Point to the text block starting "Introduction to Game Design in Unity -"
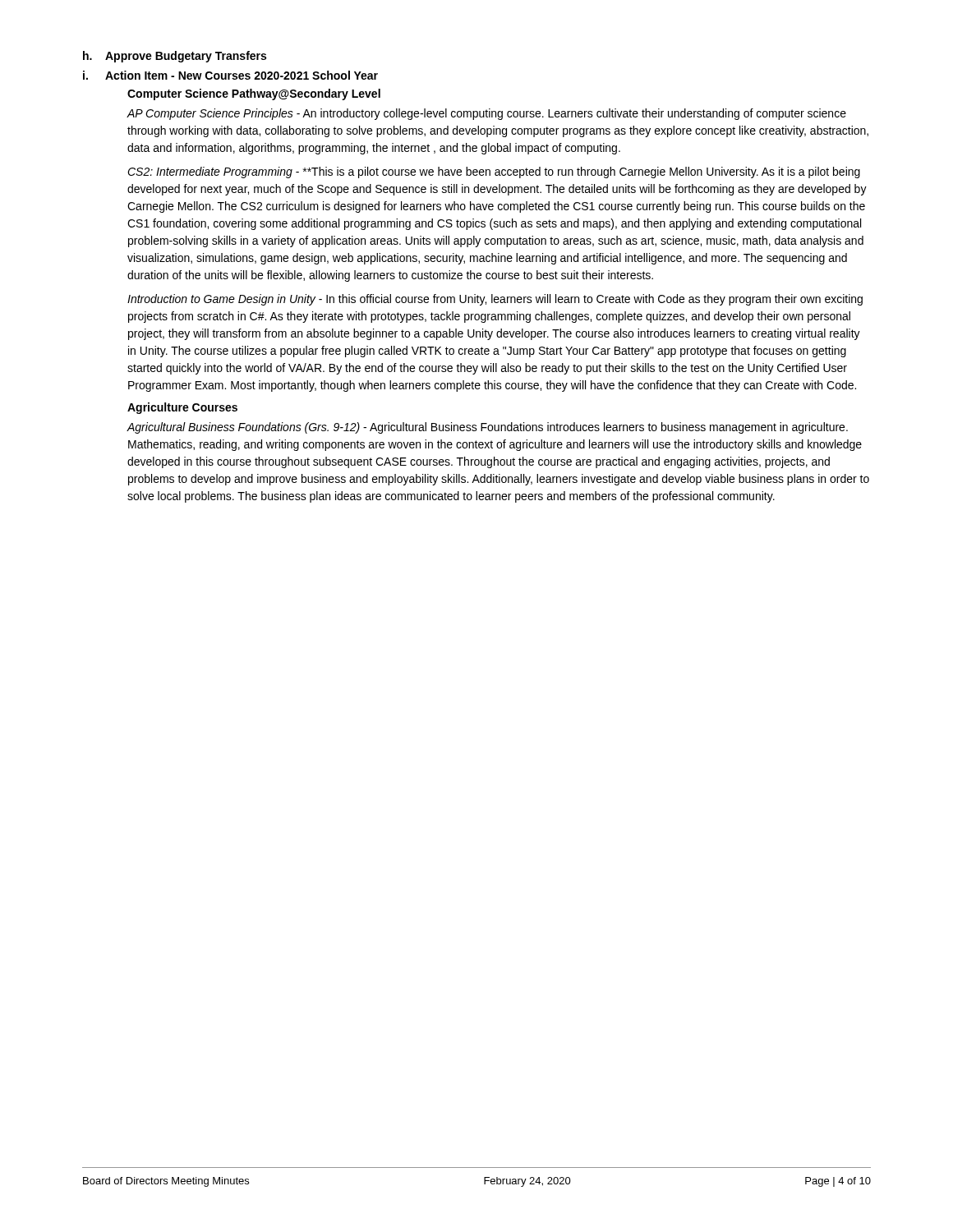953x1232 pixels. (x=495, y=342)
